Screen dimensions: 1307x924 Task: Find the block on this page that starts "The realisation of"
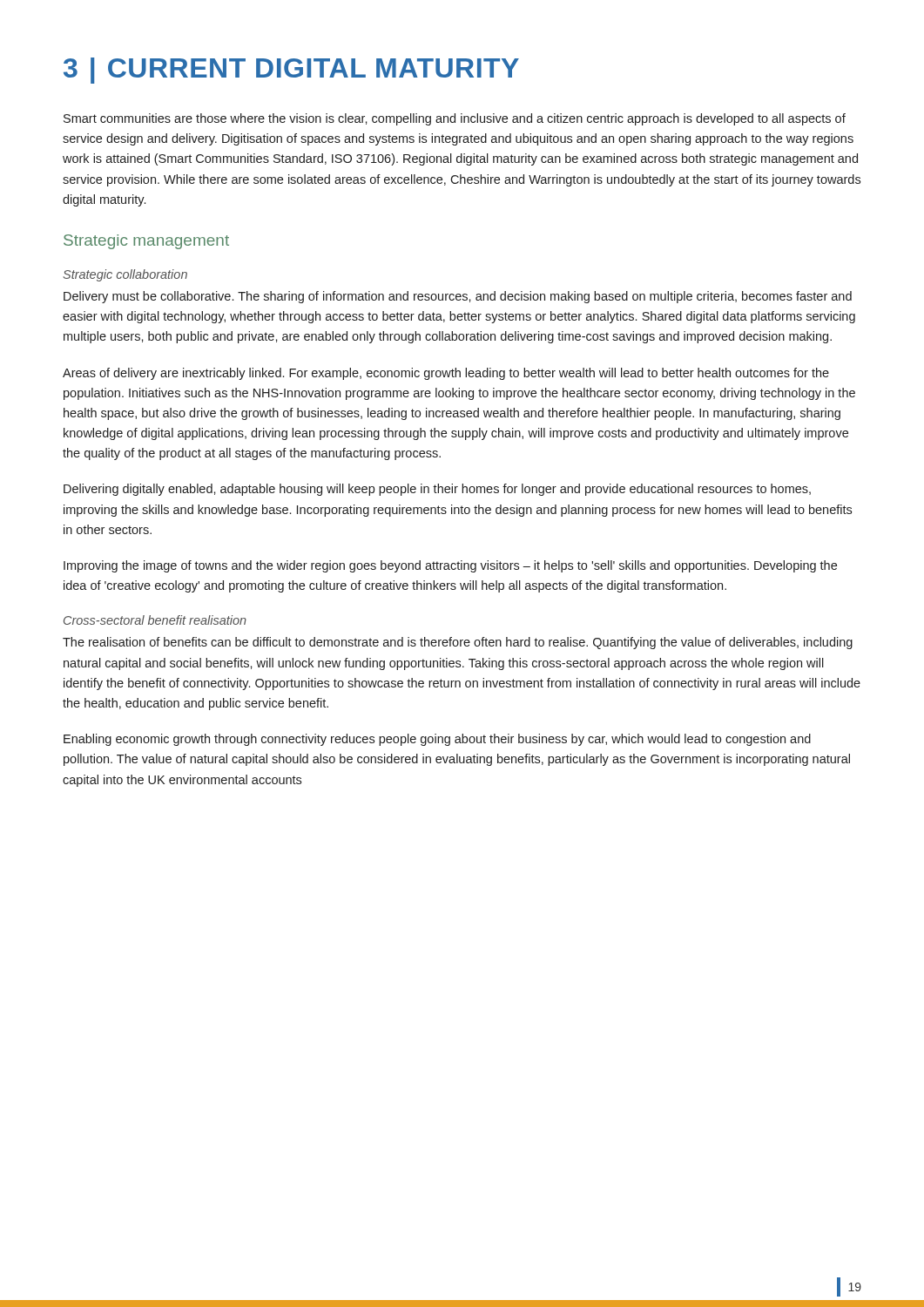click(462, 673)
